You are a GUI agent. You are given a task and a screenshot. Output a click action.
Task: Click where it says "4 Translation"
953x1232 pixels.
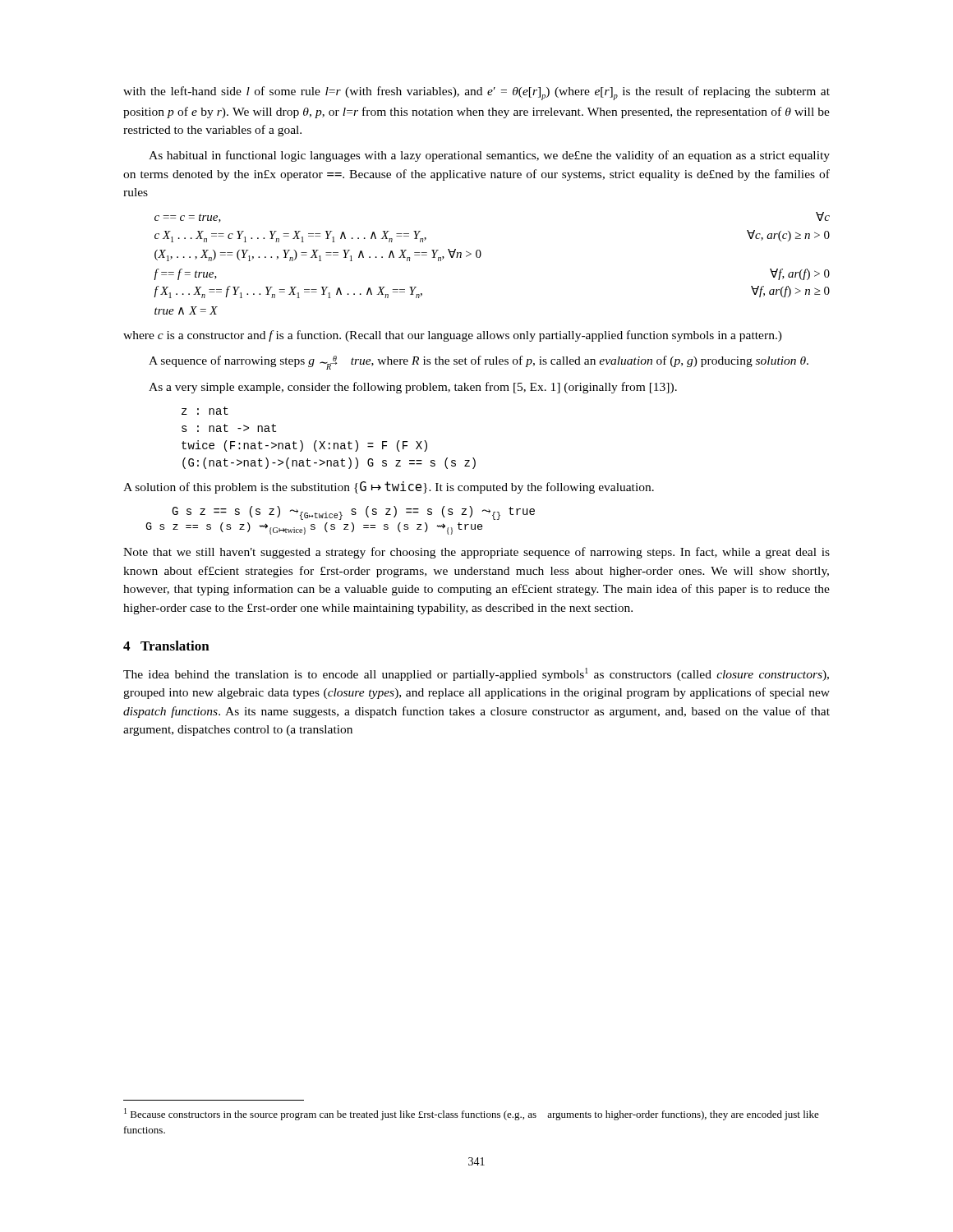(x=166, y=646)
